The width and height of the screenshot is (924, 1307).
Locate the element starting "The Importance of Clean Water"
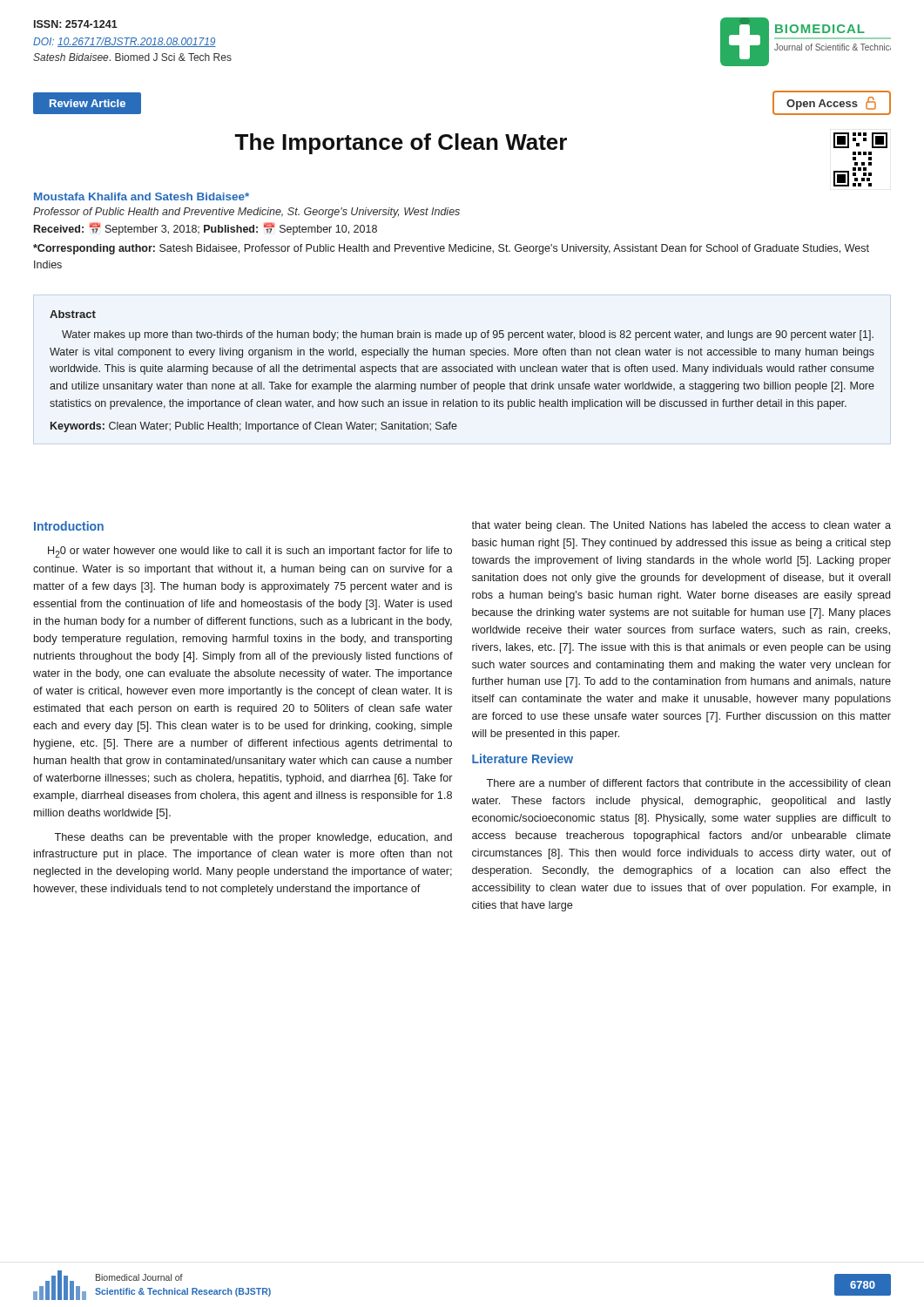click(401, 142)
